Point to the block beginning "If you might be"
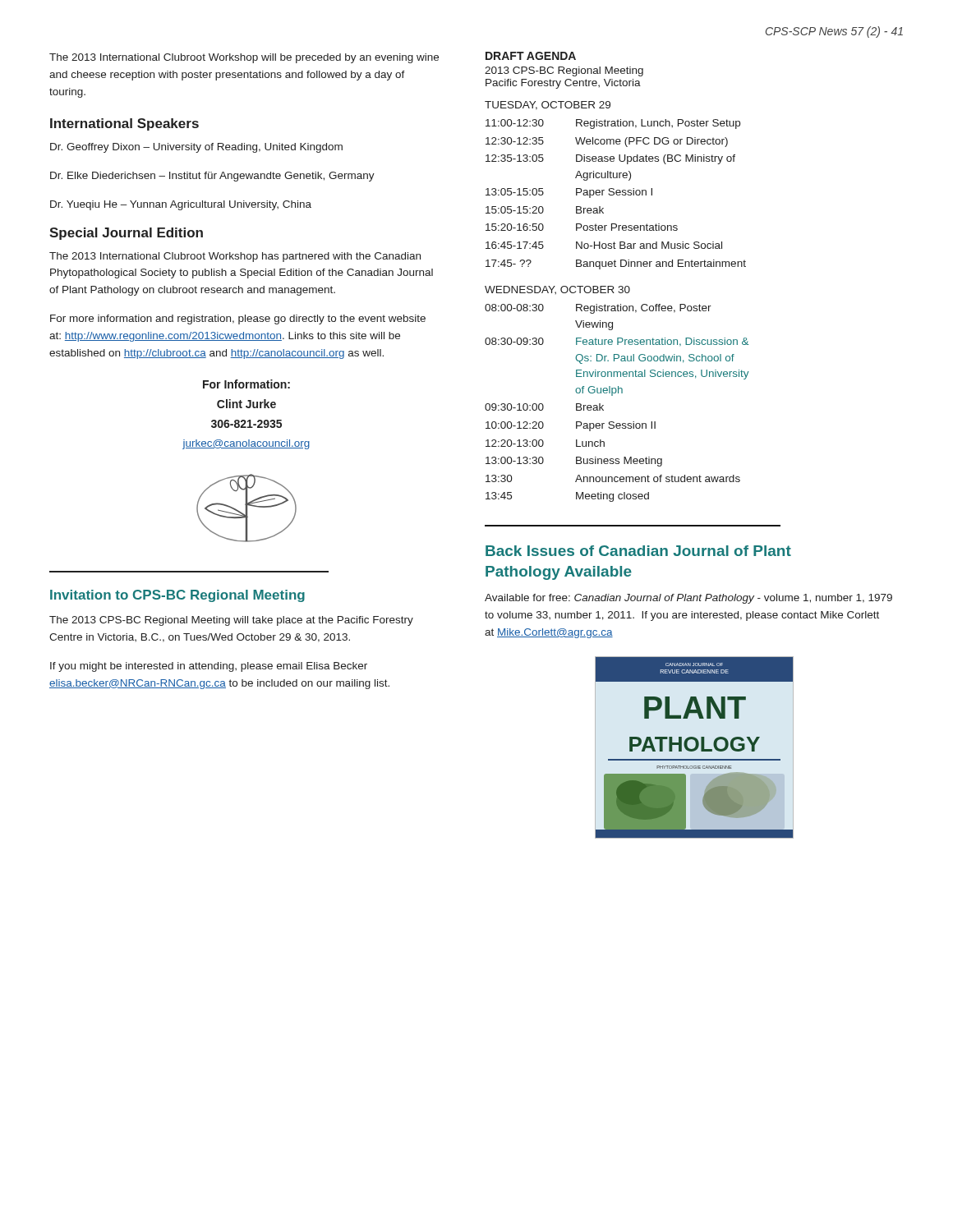 point(220,674)
